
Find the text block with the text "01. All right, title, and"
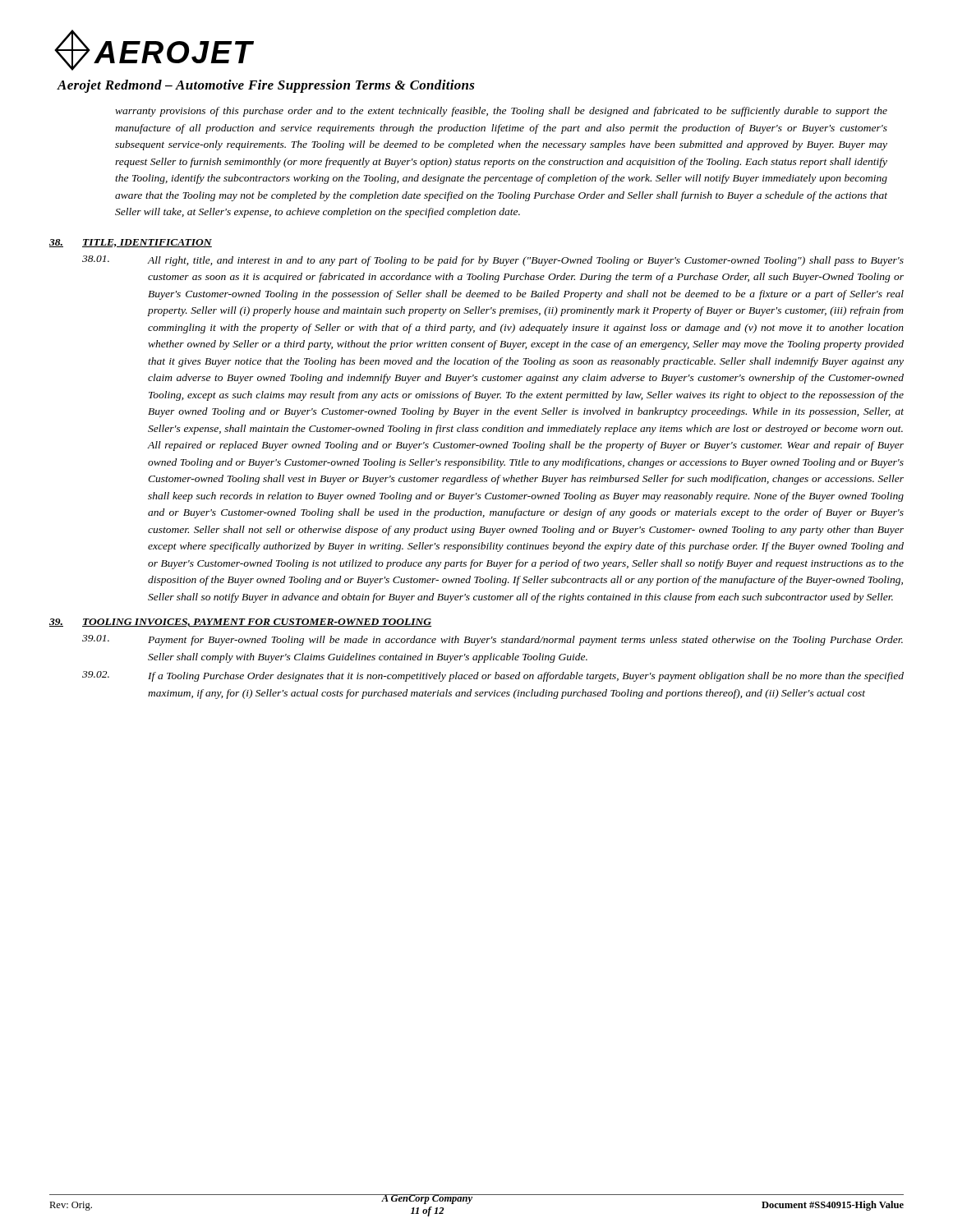476,429
